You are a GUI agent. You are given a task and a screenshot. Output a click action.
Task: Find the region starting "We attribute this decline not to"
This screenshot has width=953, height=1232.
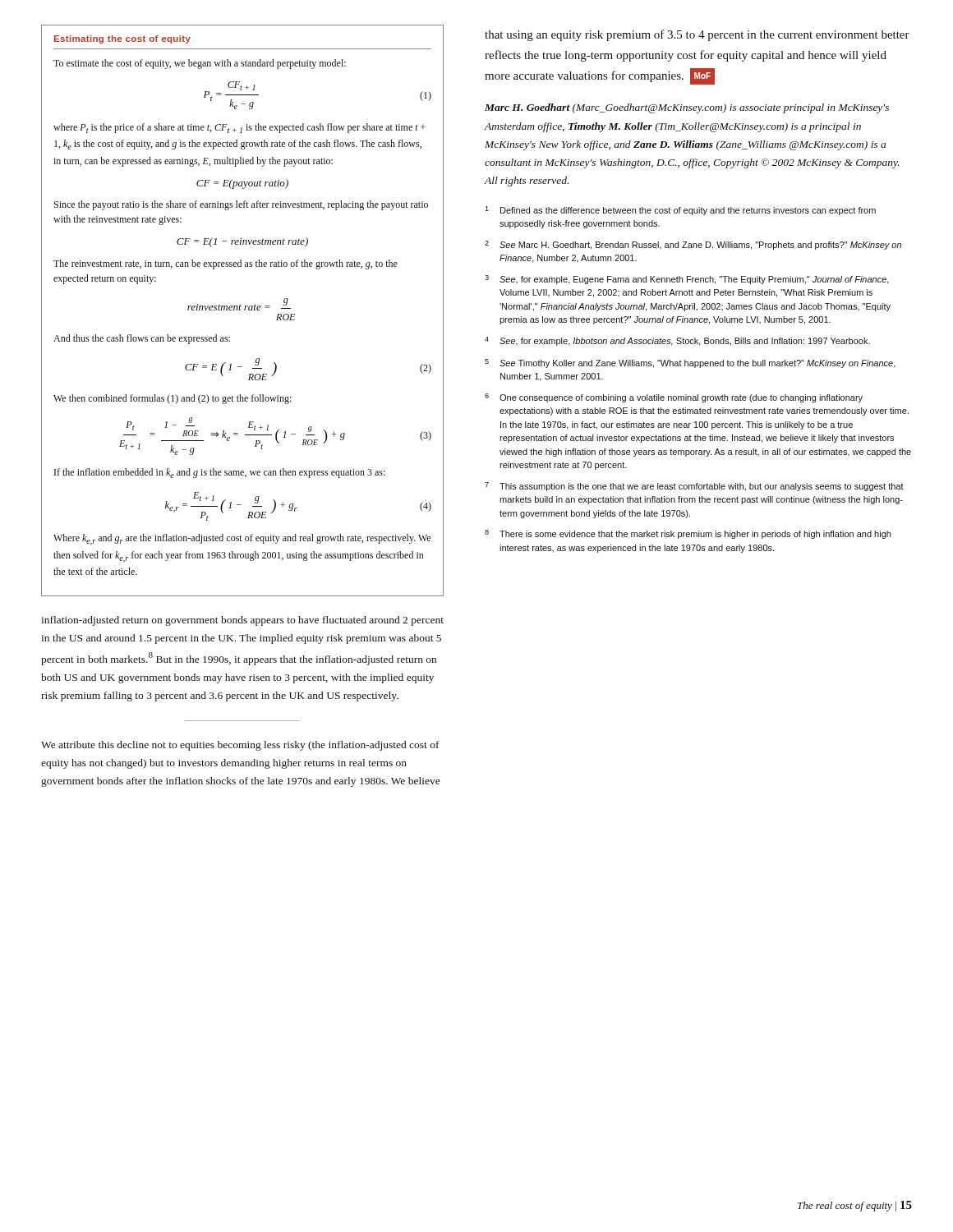(241, 763)
